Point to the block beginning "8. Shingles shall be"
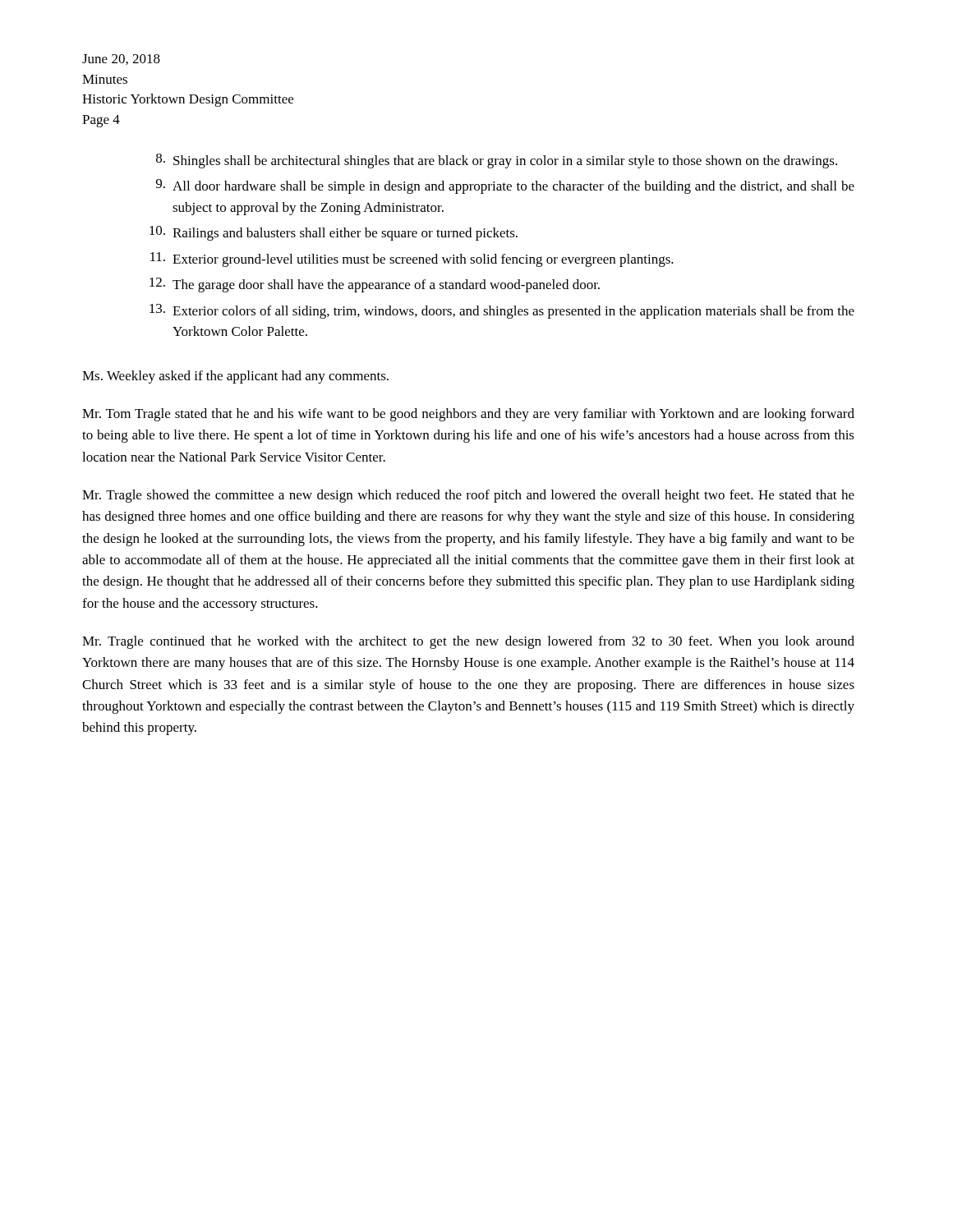 [x=493, y=160]
